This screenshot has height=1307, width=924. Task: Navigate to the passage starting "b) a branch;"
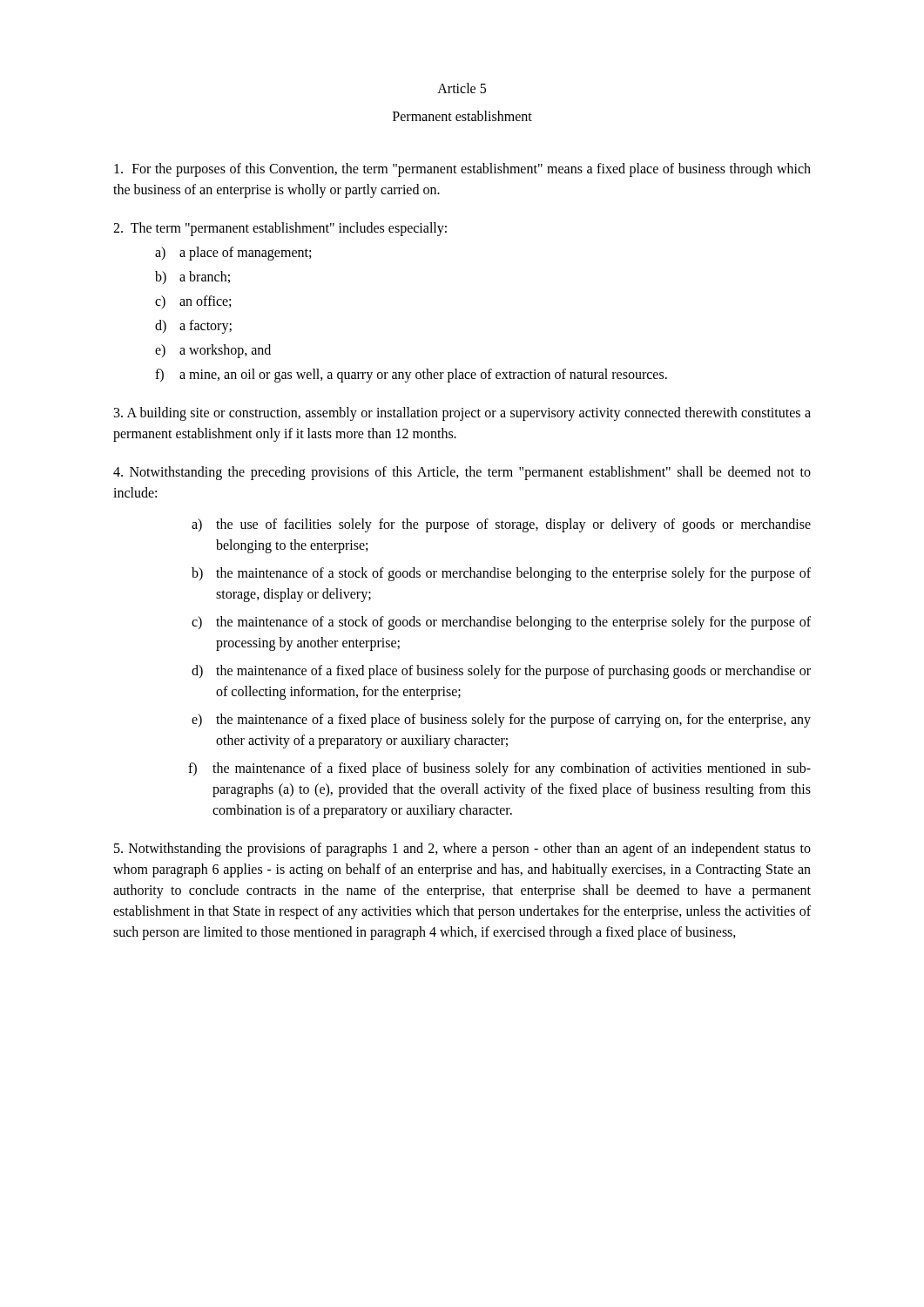click(192, 278)
